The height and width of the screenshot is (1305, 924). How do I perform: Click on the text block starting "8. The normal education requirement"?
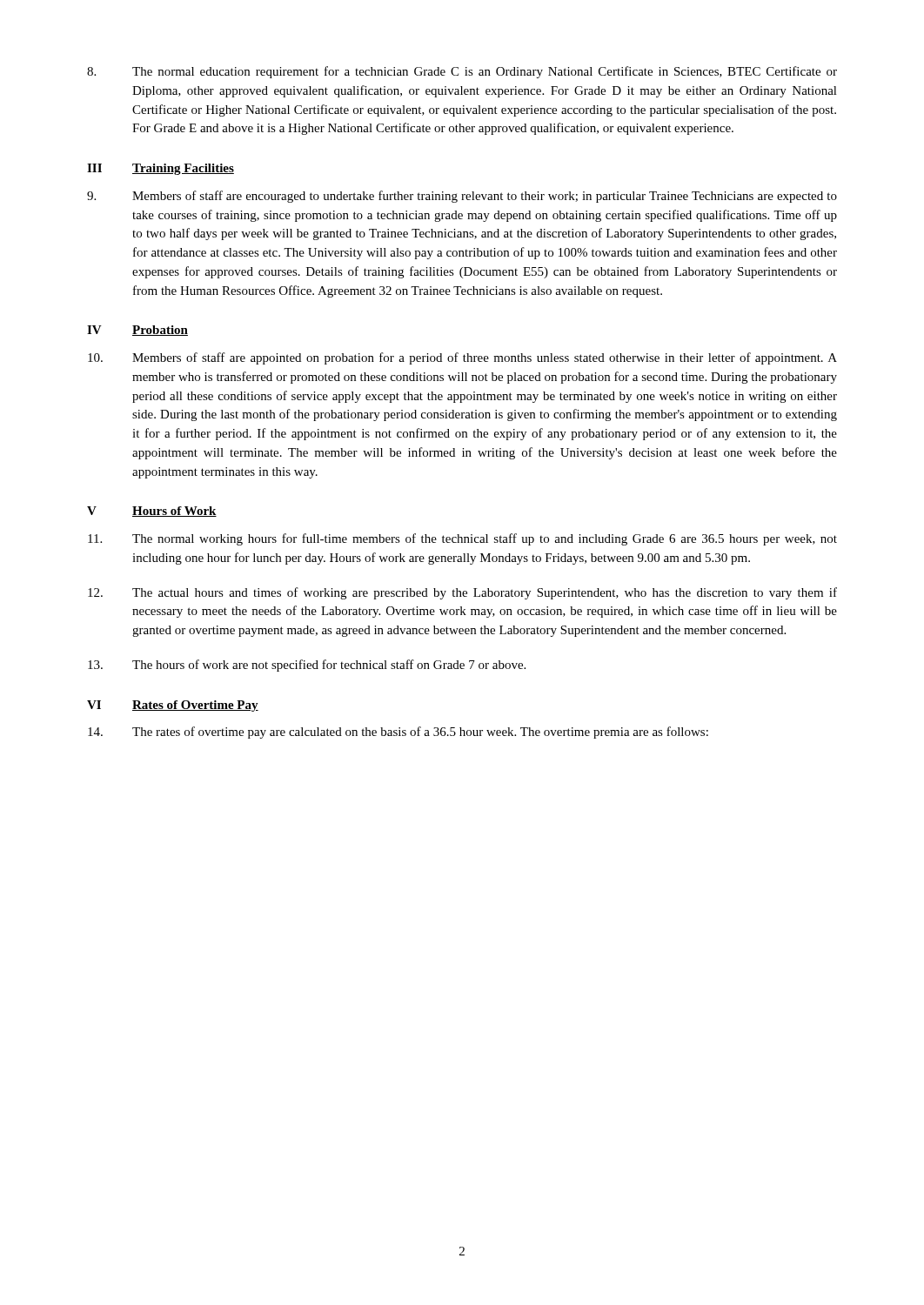tap(462, 100)
